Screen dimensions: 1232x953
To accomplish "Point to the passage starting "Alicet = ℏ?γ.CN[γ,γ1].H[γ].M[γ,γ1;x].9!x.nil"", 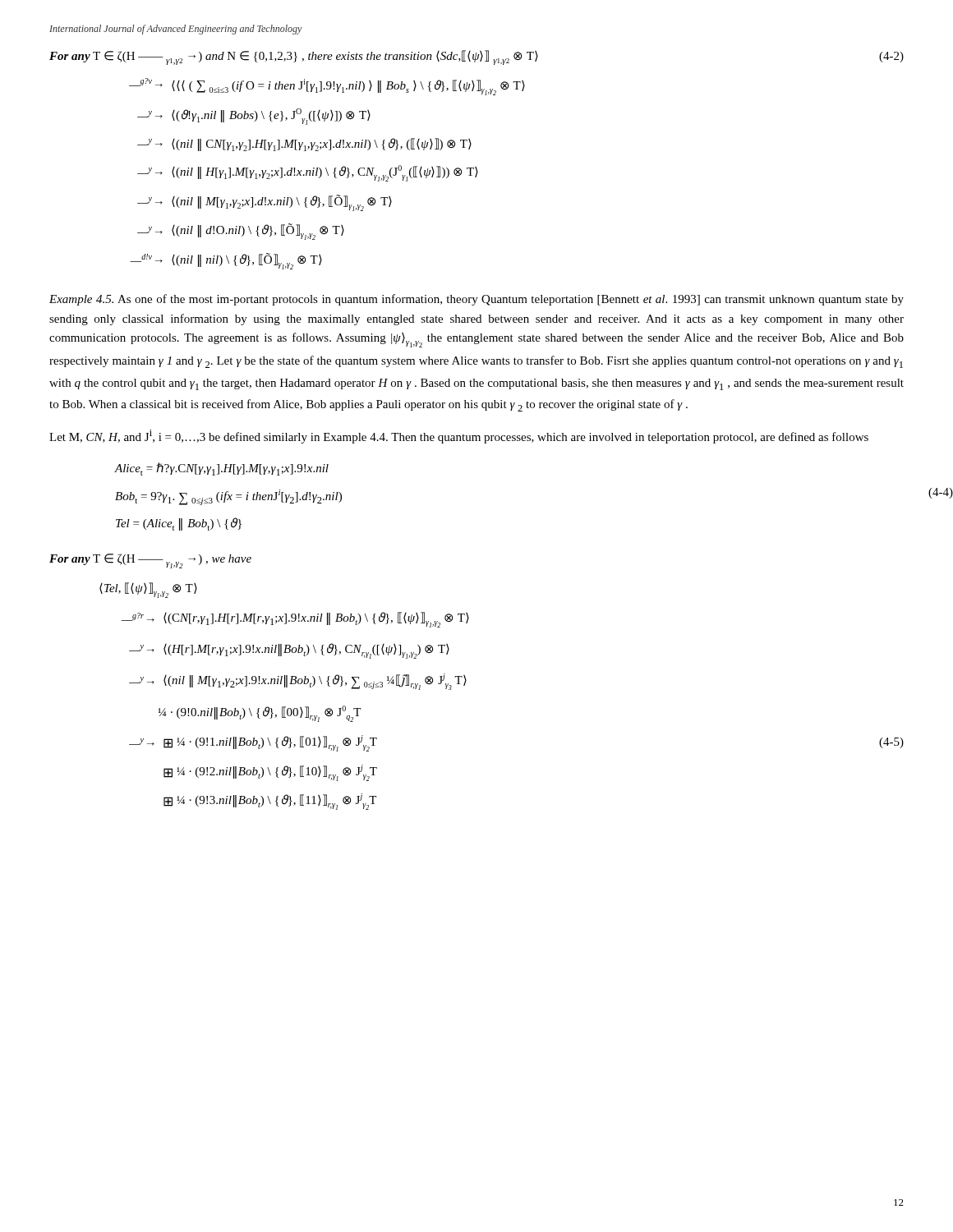I will click(222, 469).
